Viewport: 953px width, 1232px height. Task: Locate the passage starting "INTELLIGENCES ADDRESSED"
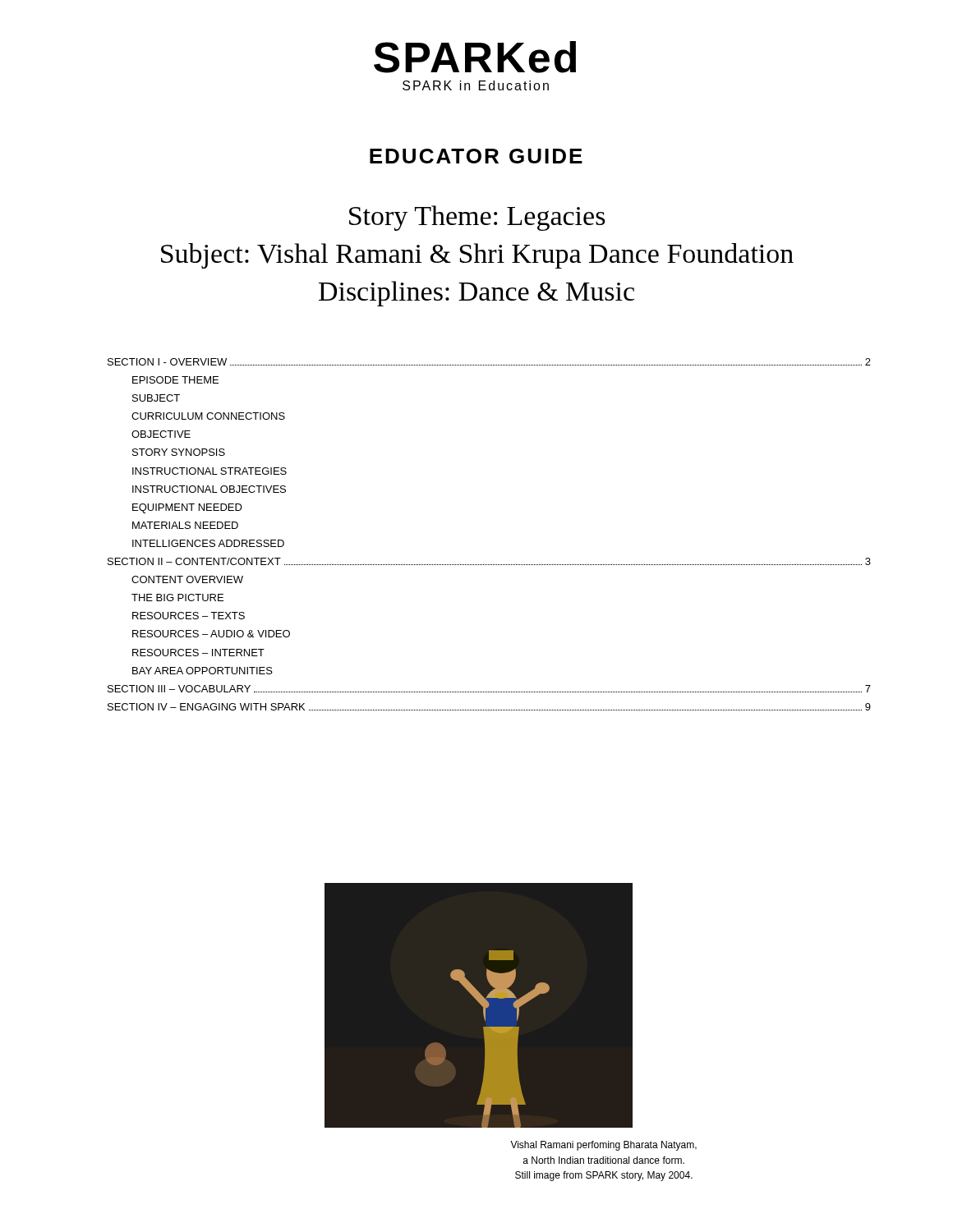tap(208, 544)
